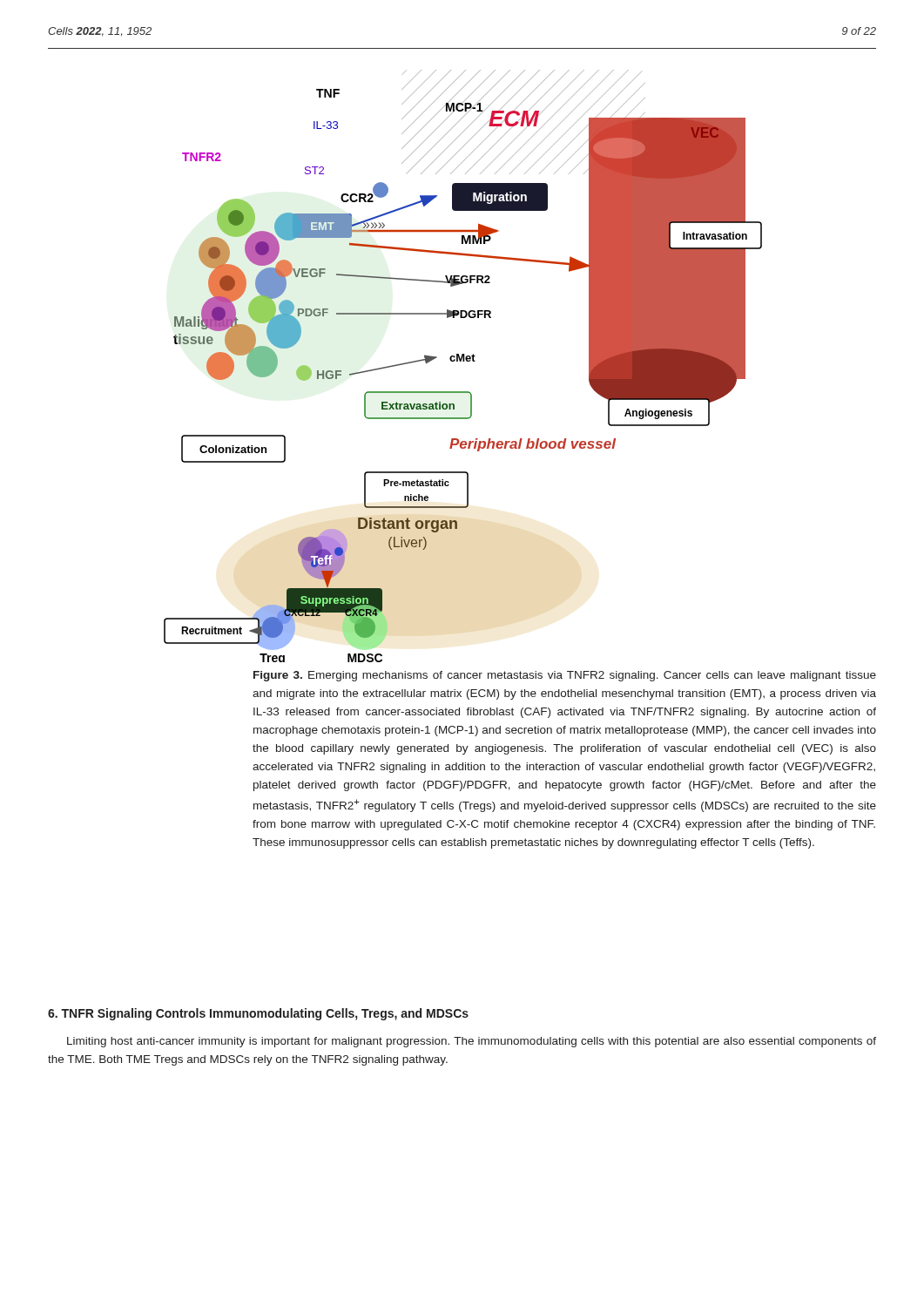
Task: Click on the element starting "6. TNFR Signaling Controls Immunomodulating"
Action: (x=258, y=1013)
